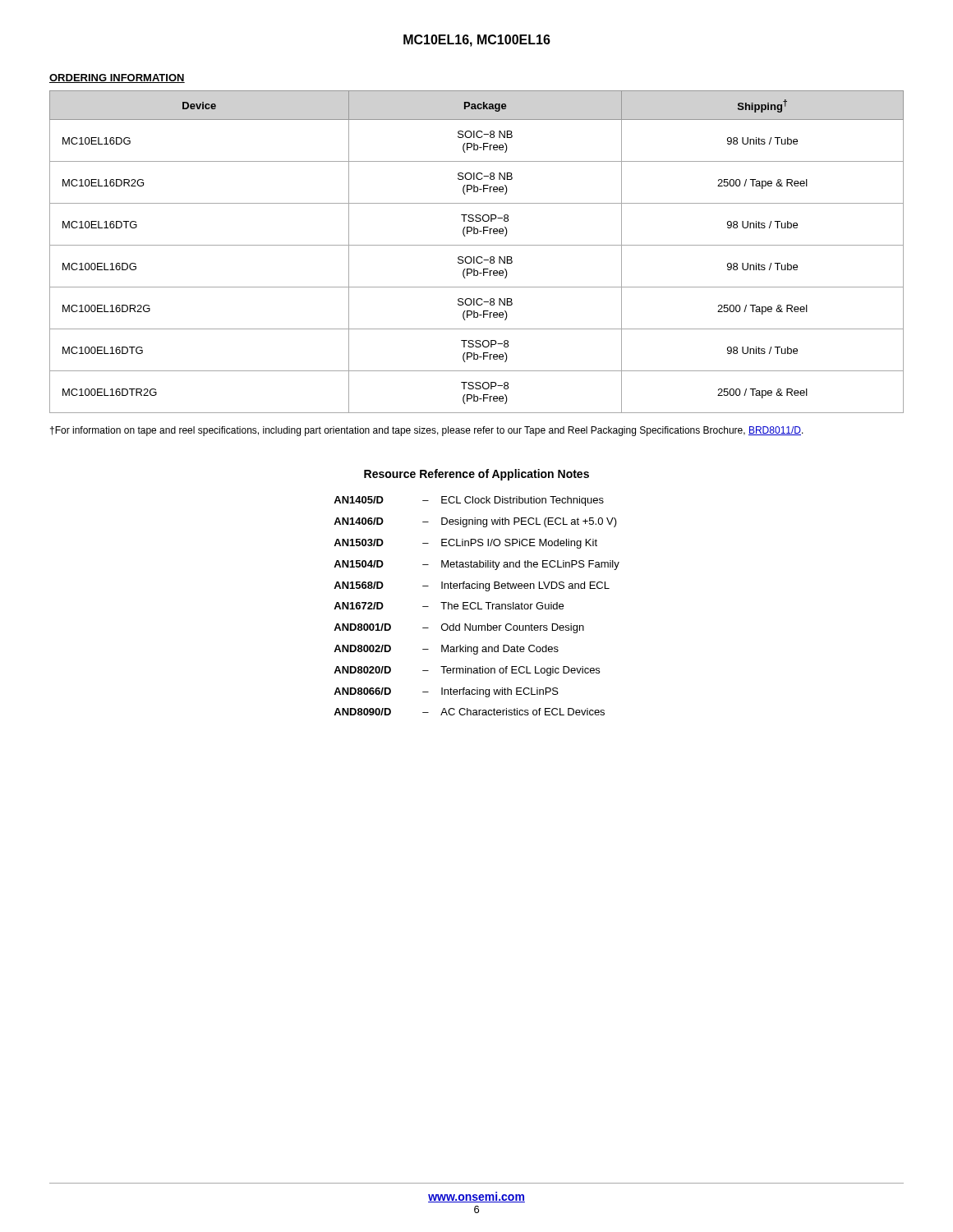Image resolution: width=953 pixels, height=1232 pixels.
Task: Locate the title
Action: [476, 40]
